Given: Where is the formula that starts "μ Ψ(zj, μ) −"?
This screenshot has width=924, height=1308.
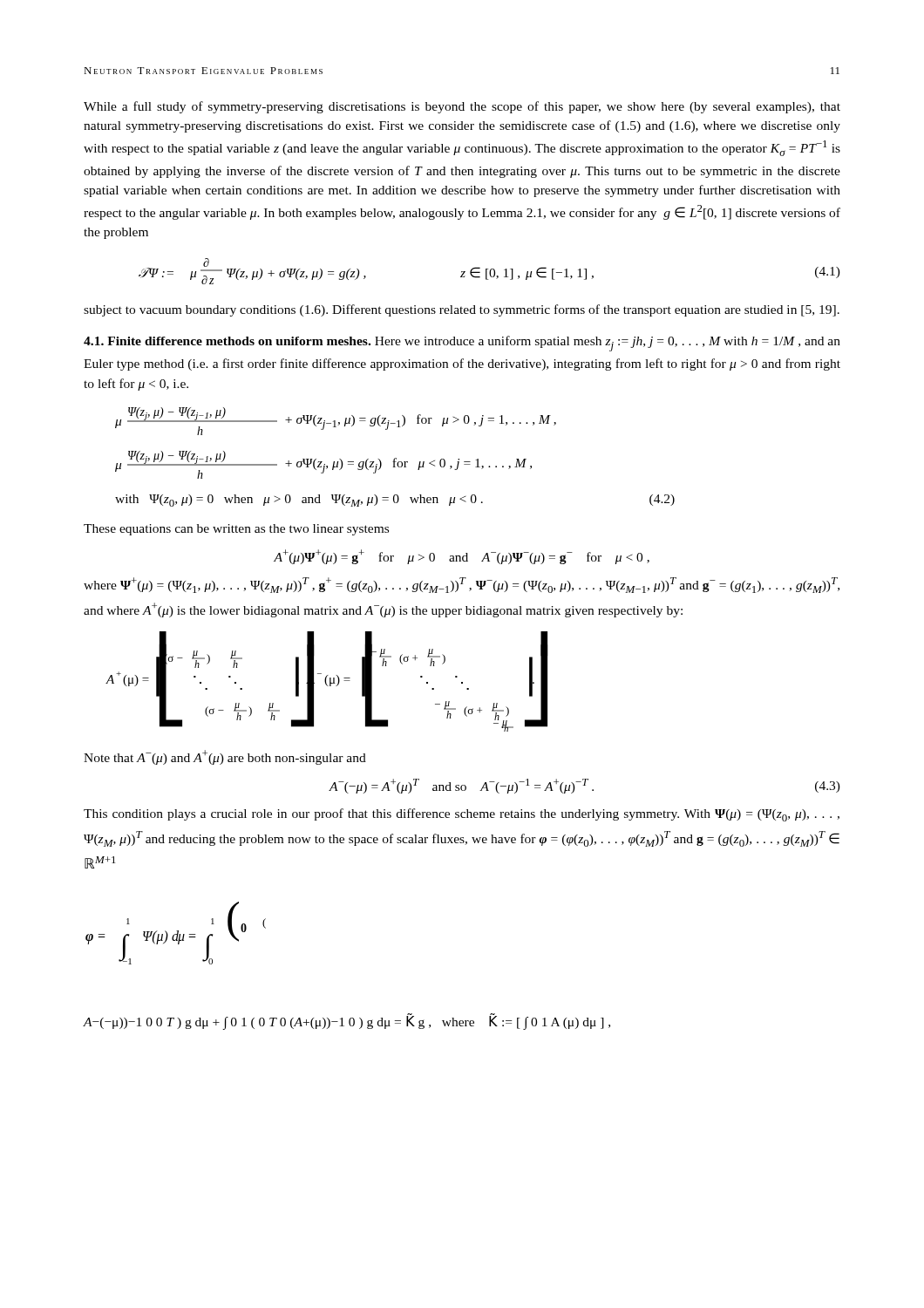Looking at the screenshot, I should (478, 457).
